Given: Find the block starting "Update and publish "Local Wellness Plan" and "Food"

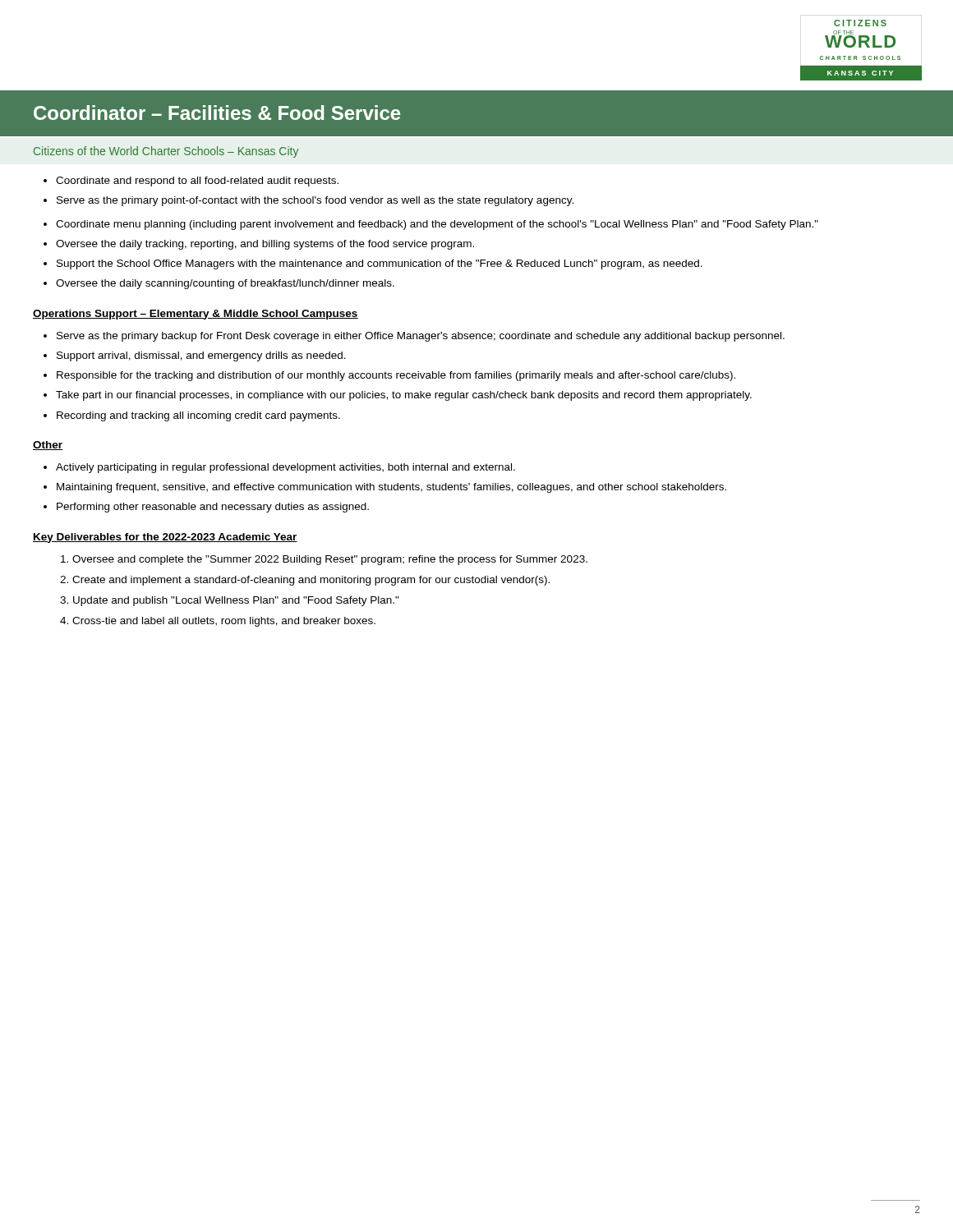Looking at the screenshot, I should point(236,600).
